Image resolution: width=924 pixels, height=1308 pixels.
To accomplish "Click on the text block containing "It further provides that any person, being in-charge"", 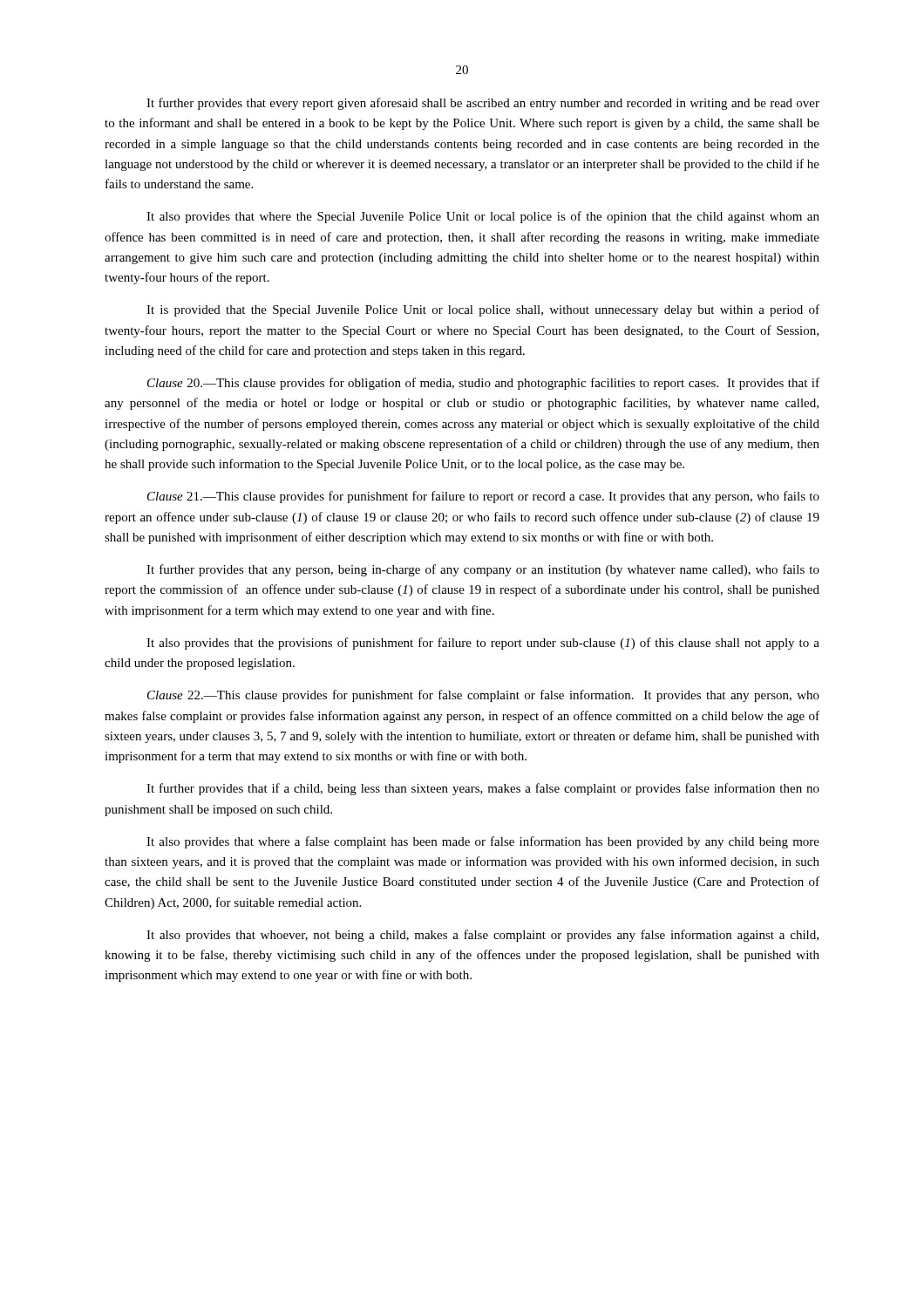I will (x=462, y=590).
